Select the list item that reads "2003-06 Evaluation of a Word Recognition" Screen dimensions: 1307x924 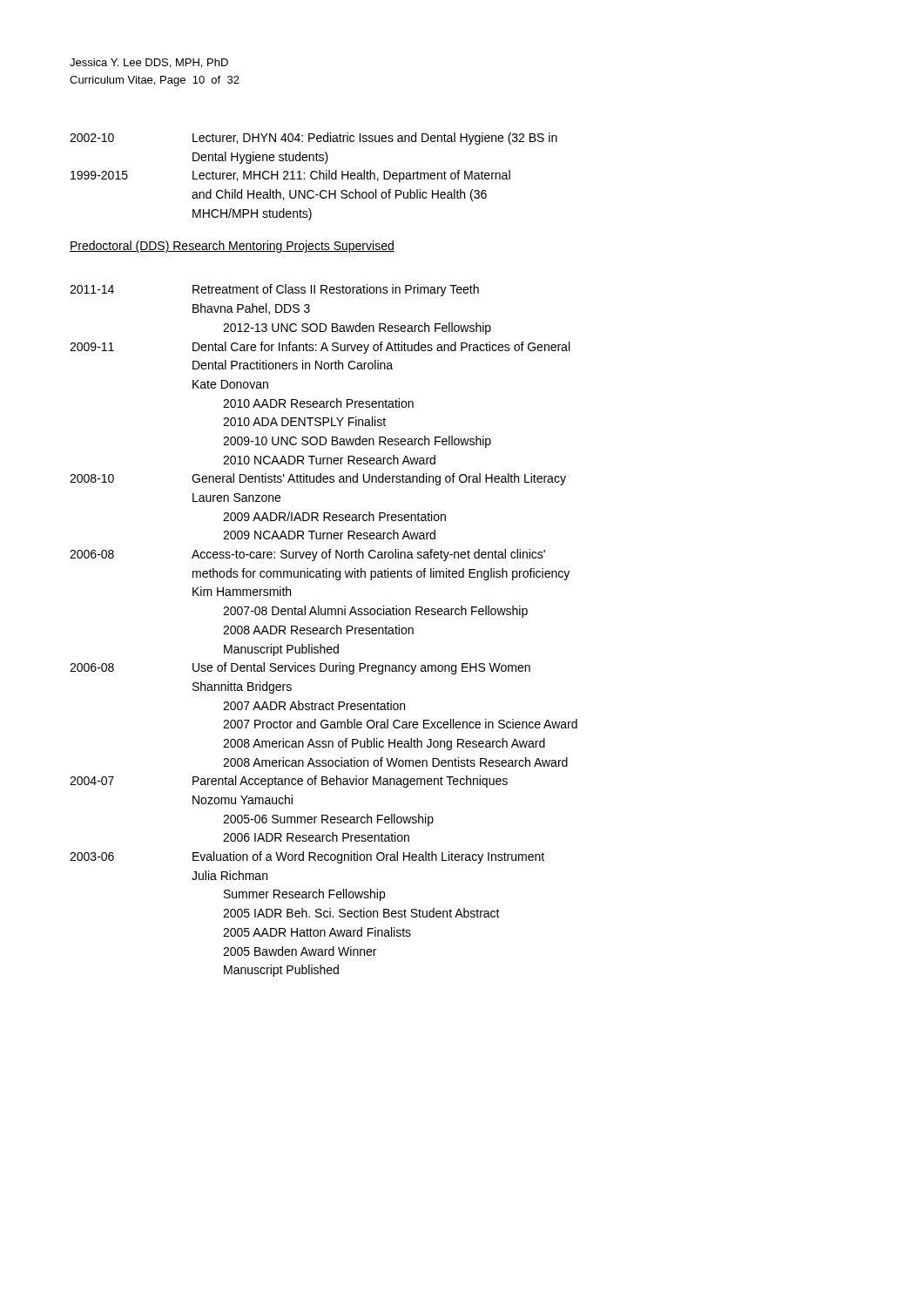(x=462, y=914)
